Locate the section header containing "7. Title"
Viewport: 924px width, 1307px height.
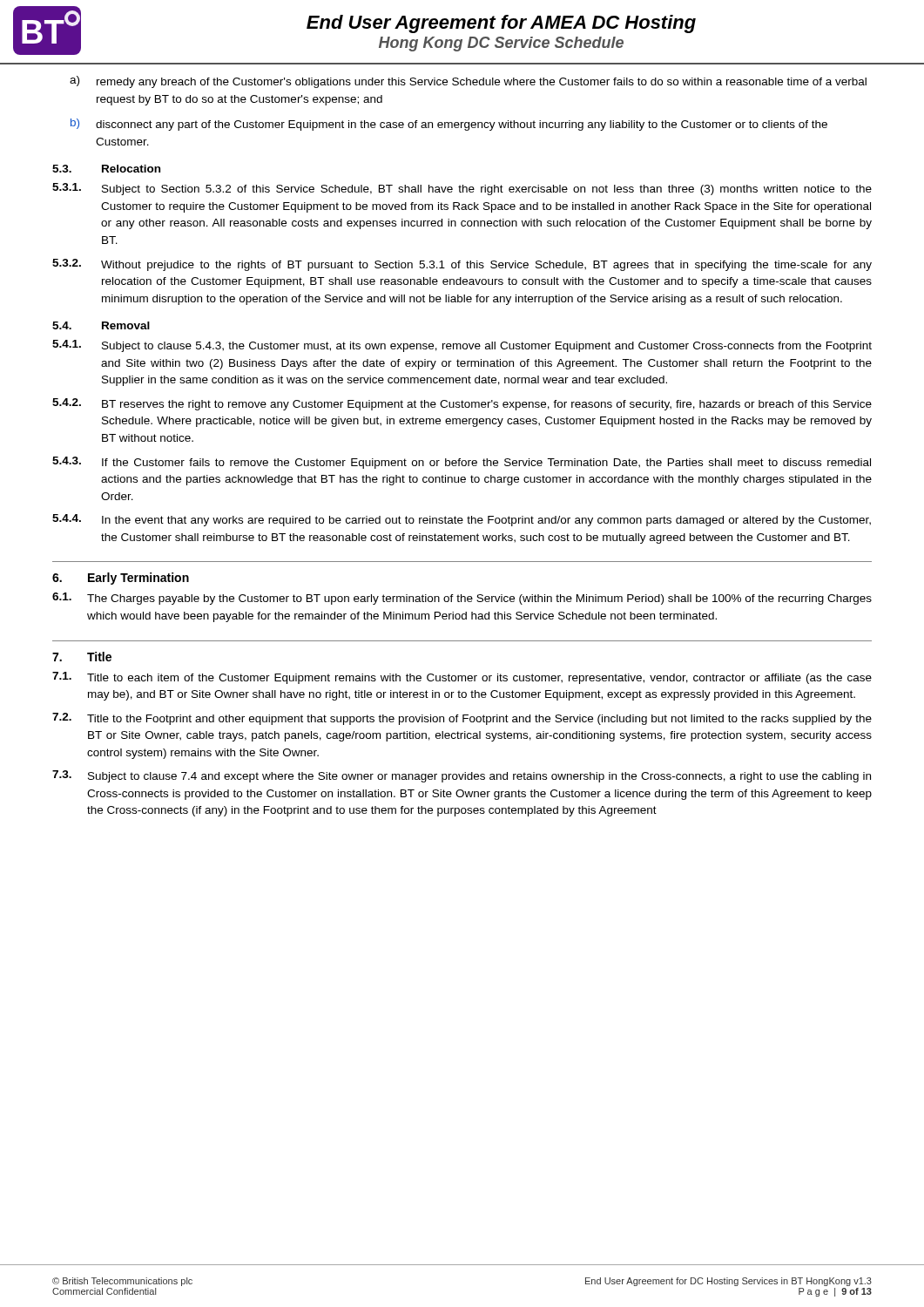(x=82, y=657)
